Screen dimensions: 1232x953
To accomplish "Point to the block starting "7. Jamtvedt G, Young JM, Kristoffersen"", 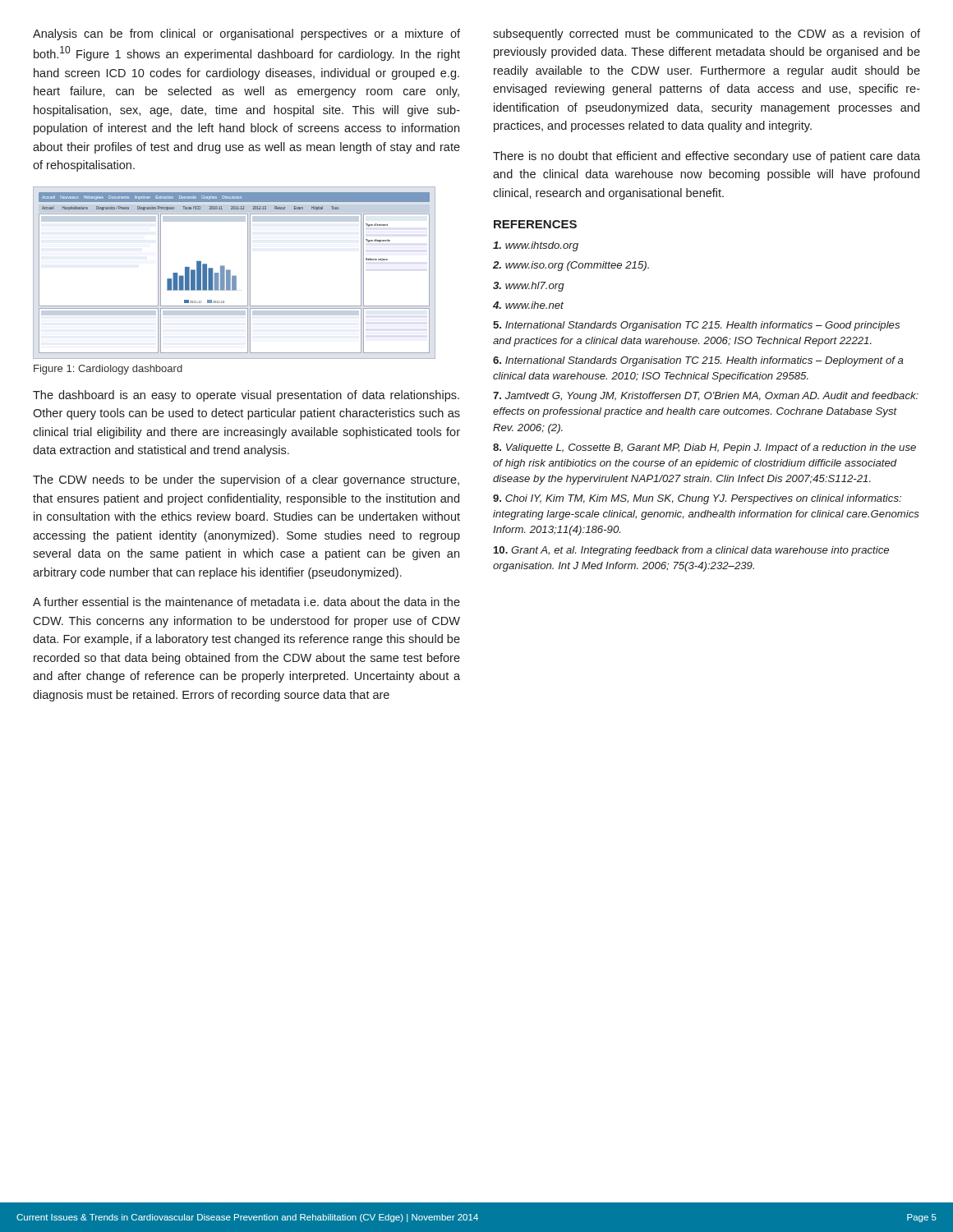I will (x=706, y=411).
